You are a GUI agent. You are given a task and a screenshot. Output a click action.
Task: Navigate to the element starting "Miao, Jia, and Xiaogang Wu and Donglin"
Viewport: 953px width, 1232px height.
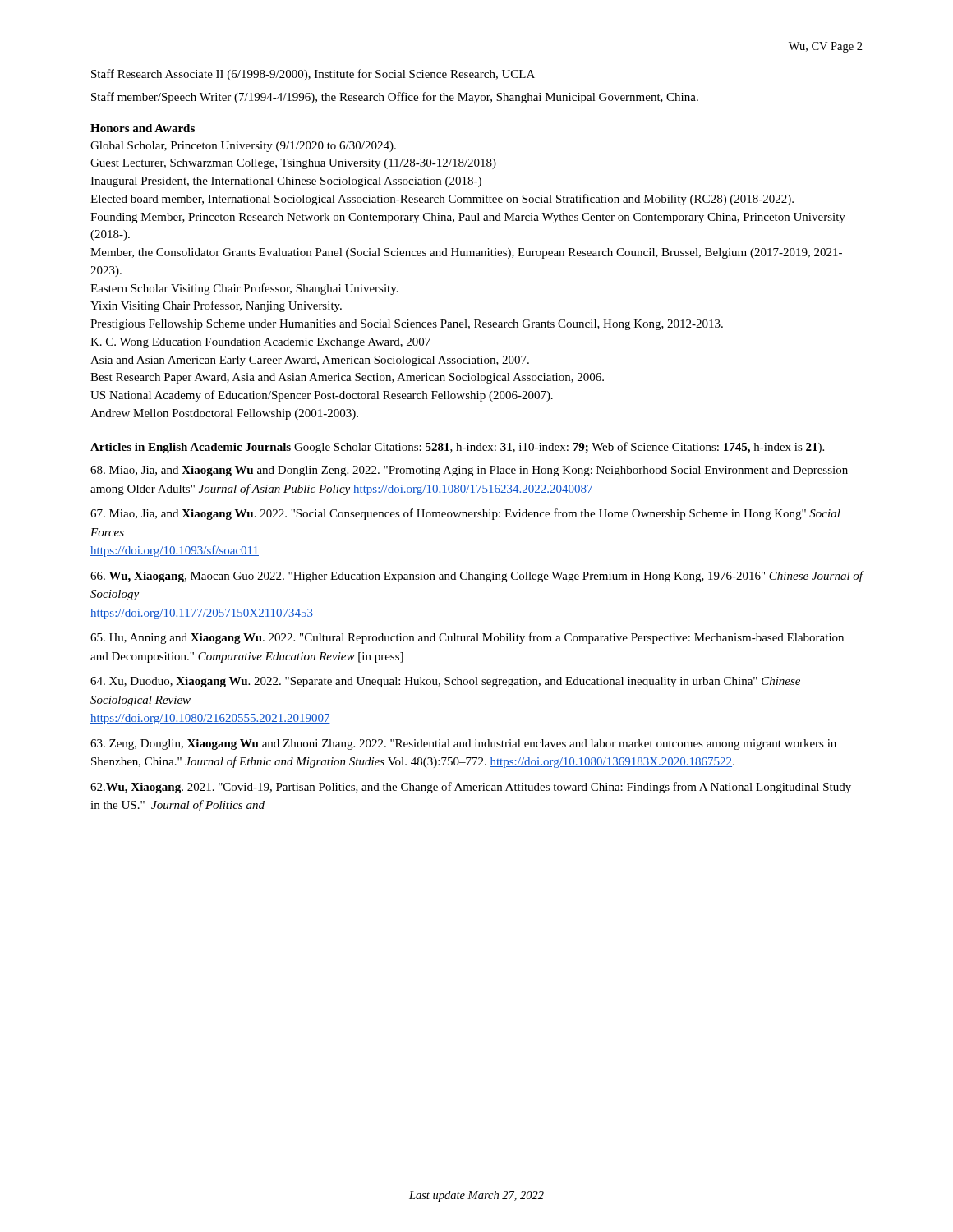[x=469, y=479]
